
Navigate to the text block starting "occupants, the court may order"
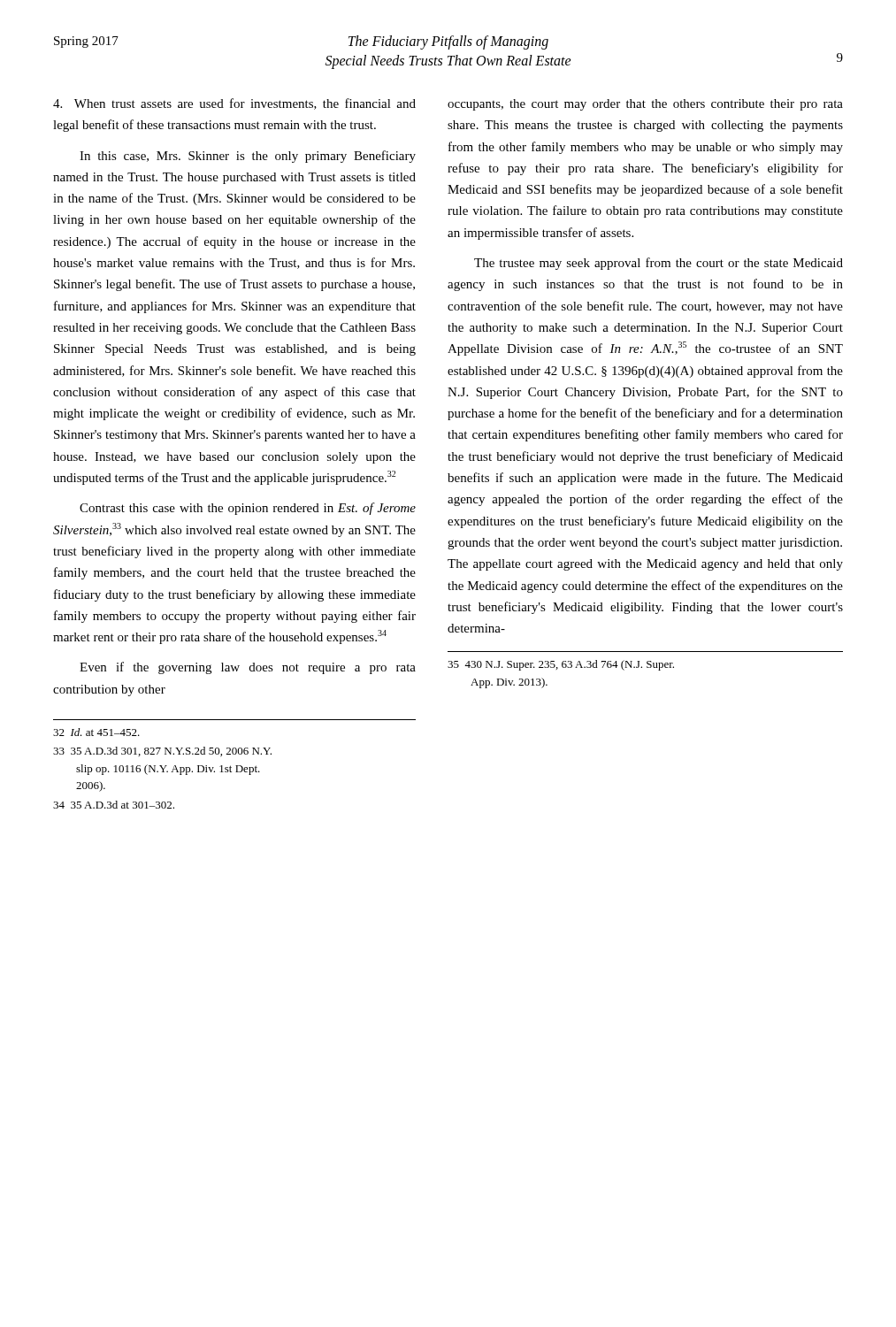click(645, 168)
